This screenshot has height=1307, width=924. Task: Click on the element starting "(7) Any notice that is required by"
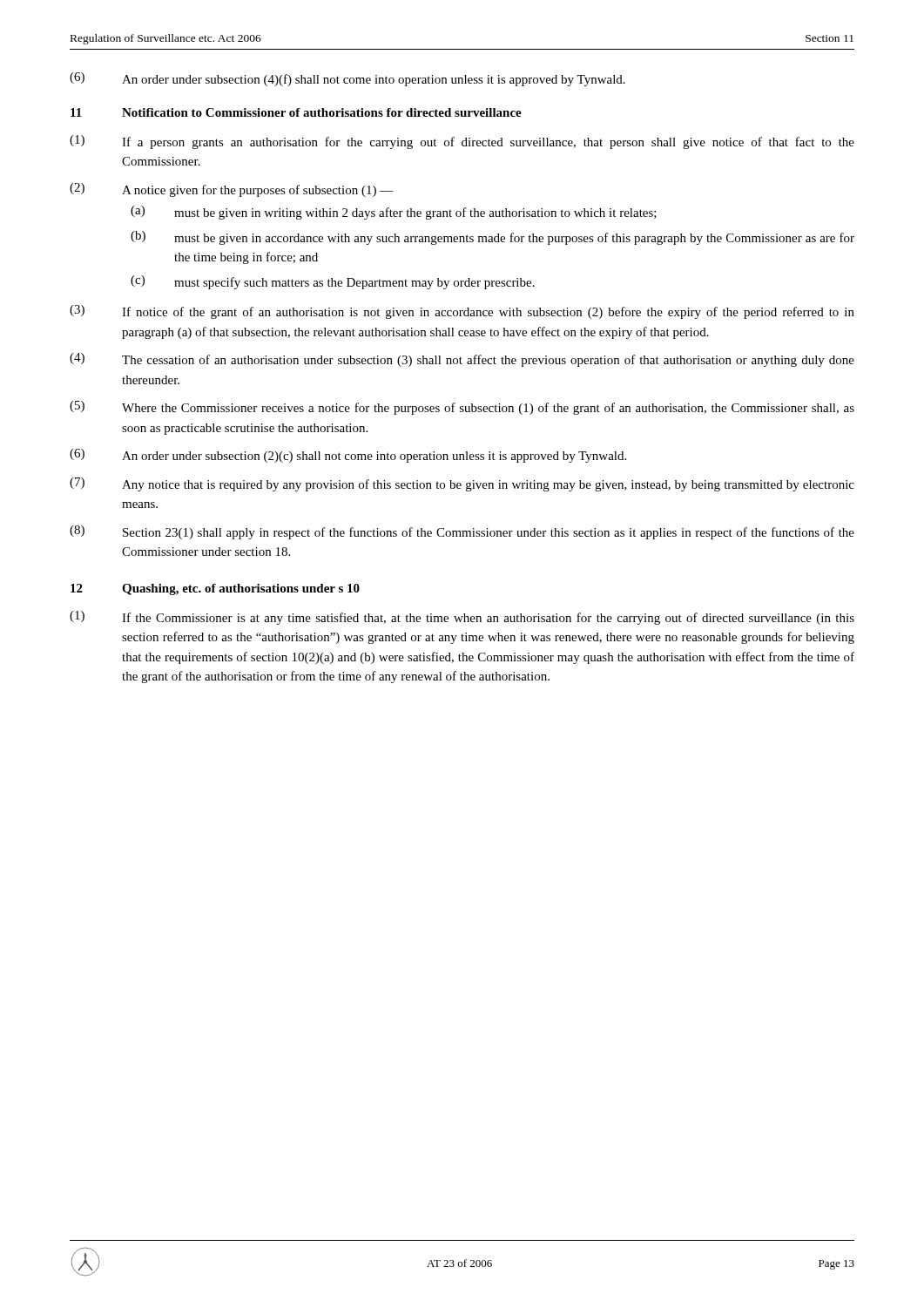[462, 494]
